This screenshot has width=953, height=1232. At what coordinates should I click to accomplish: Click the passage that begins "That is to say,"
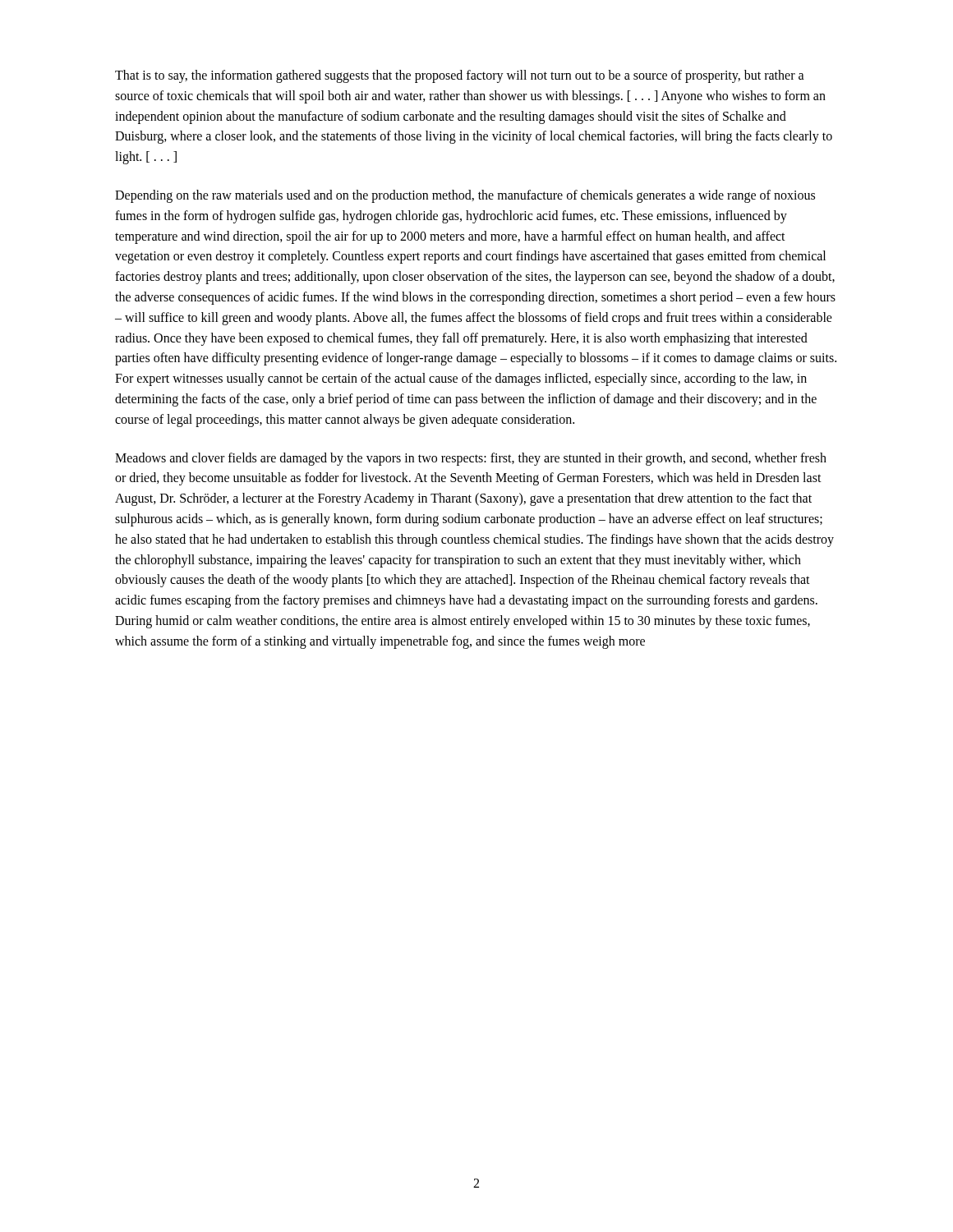click(474, 116)
